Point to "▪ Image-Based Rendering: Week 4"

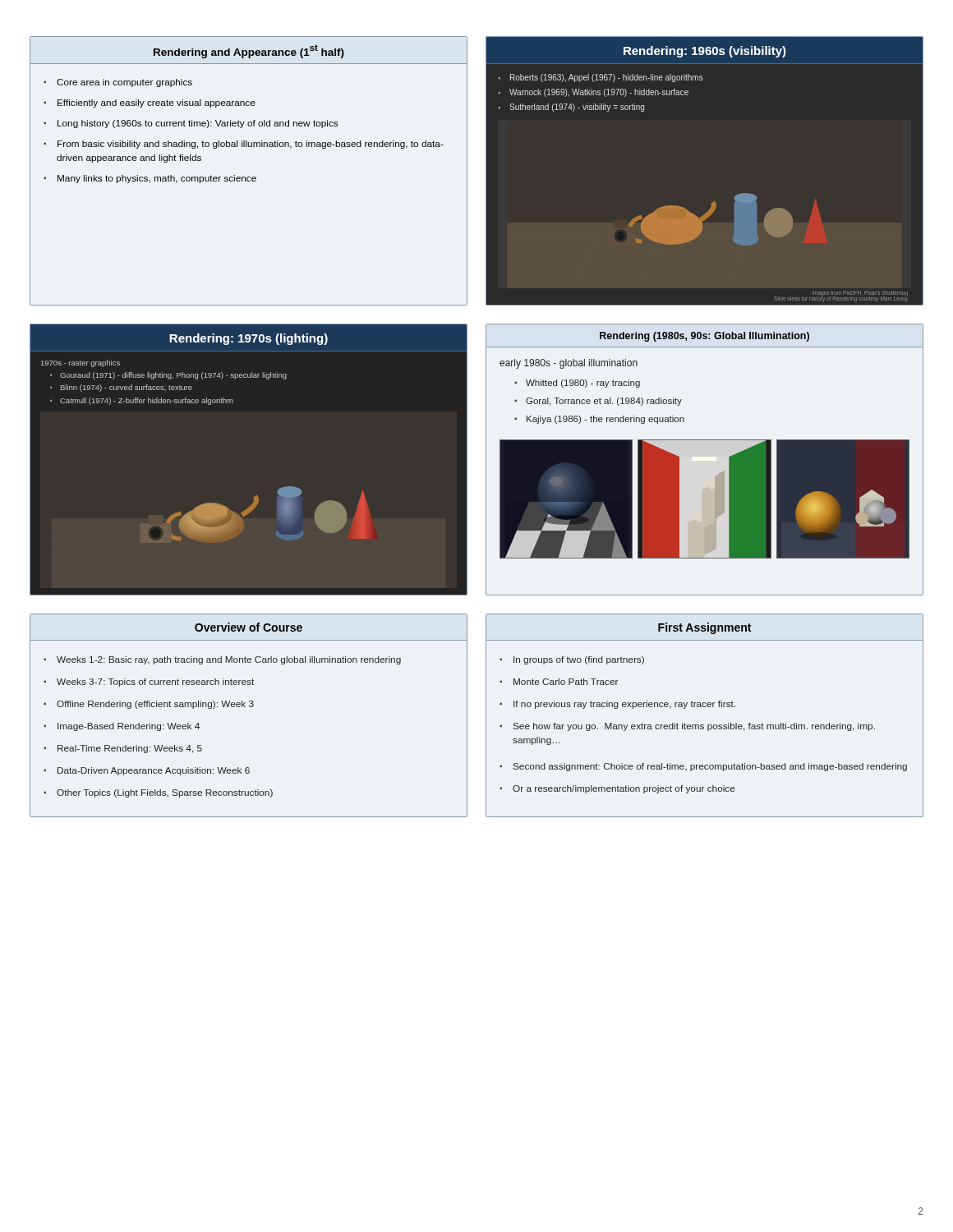click(x=122, y=726)
